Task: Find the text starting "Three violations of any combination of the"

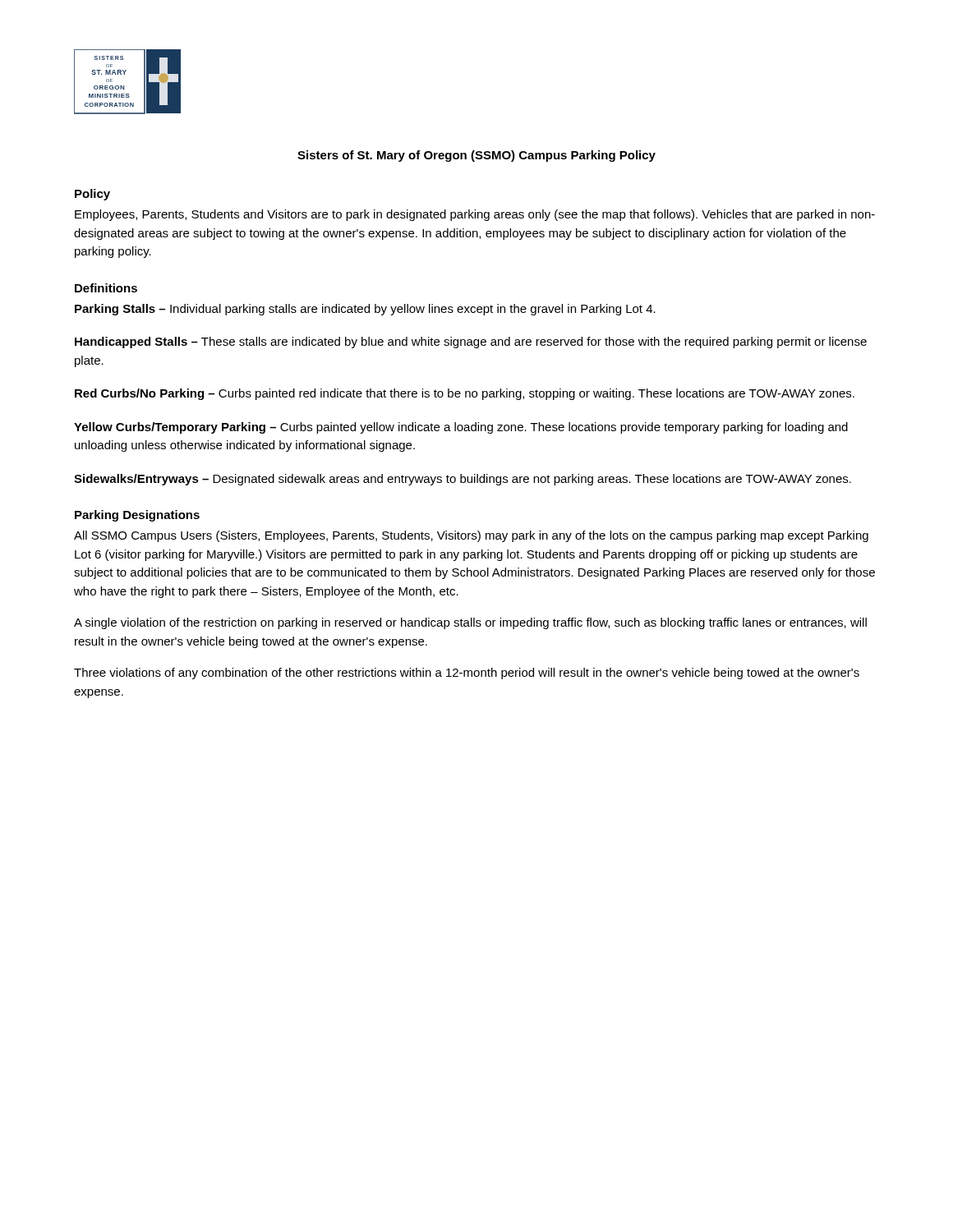Action: [x=467, y=681]
